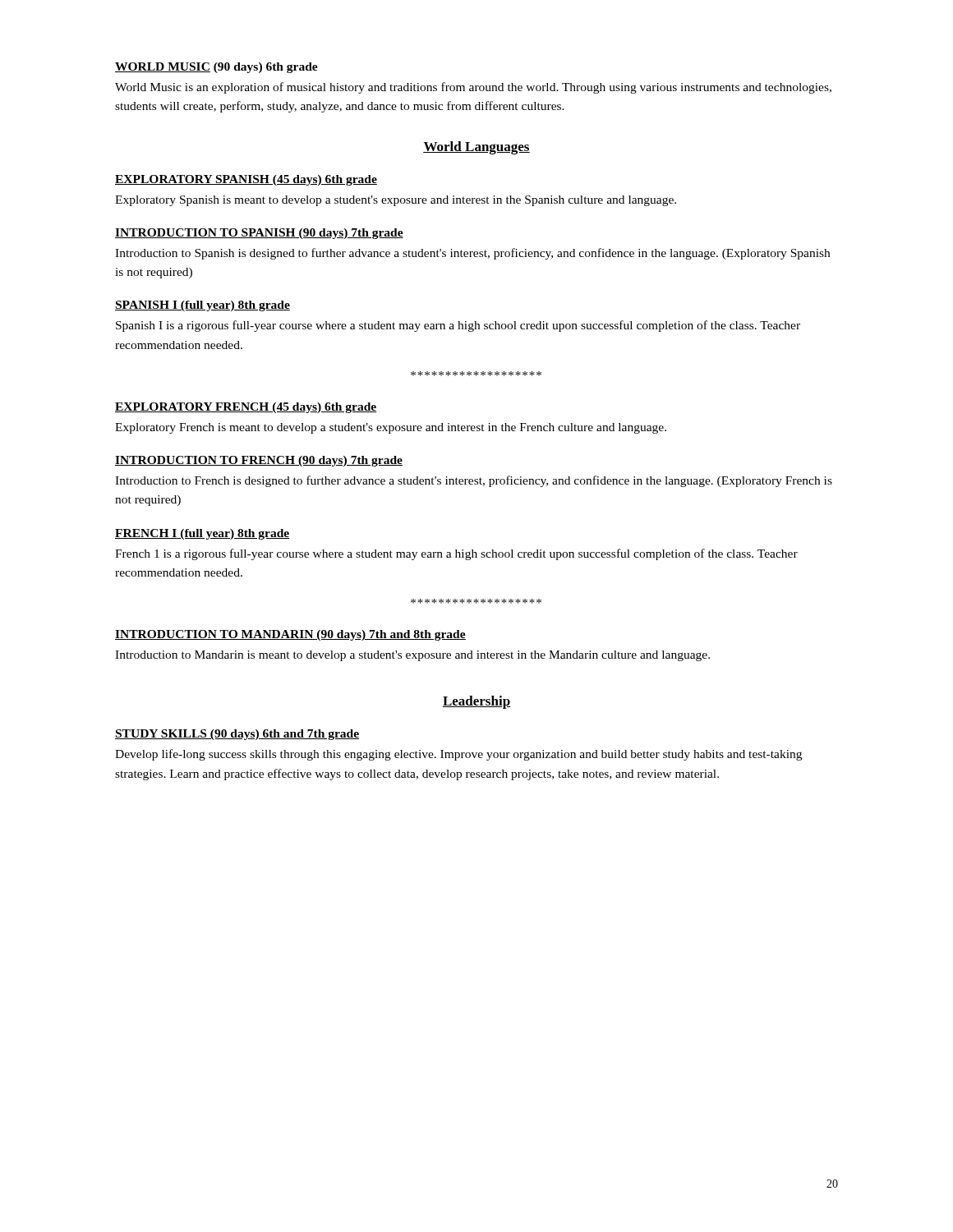Find the text block that reads "Exploratory French is meant to develop"
The height and width of the screenshot is (1232, 953).
(391, 426)
